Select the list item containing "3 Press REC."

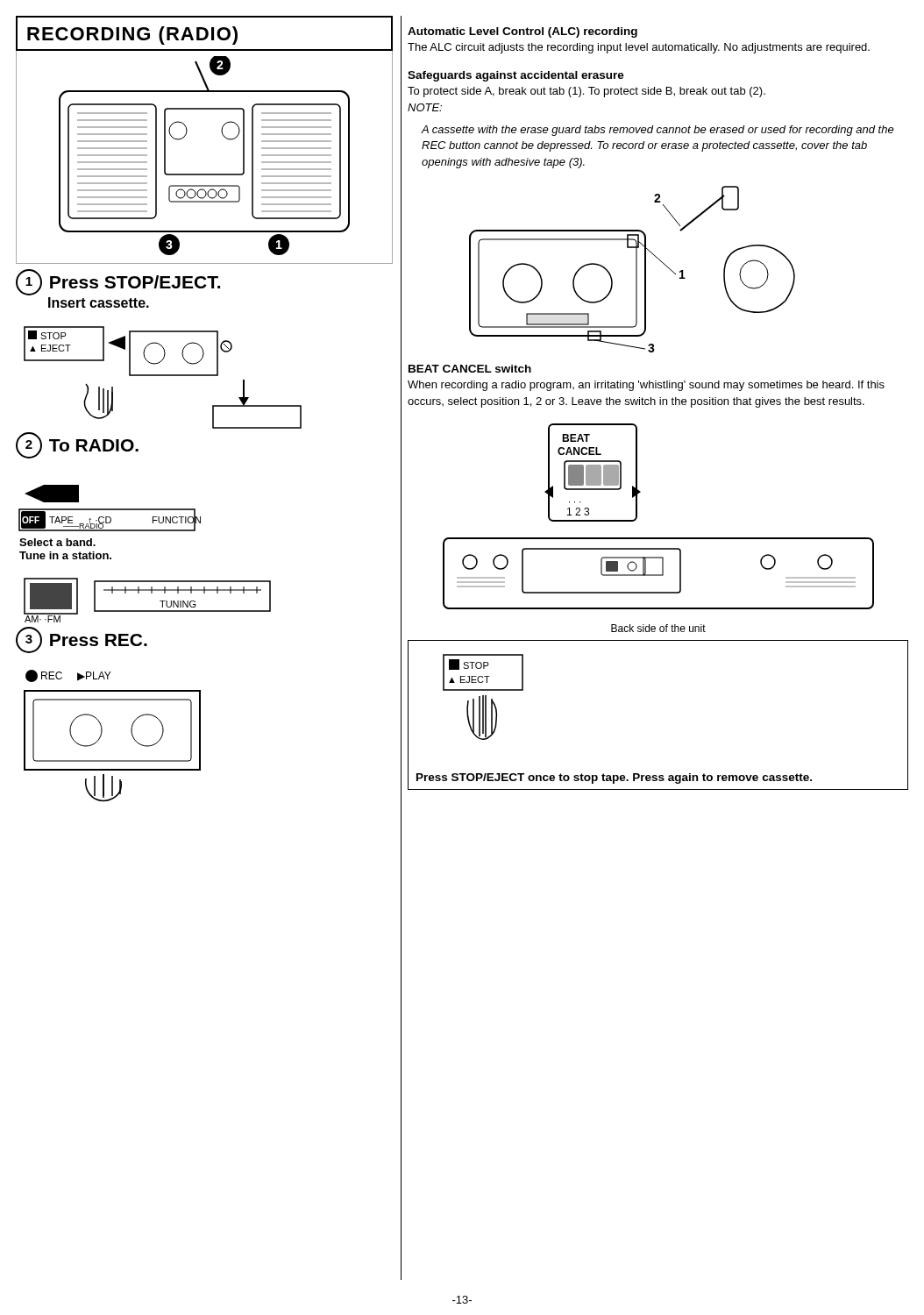coord(82,640)
